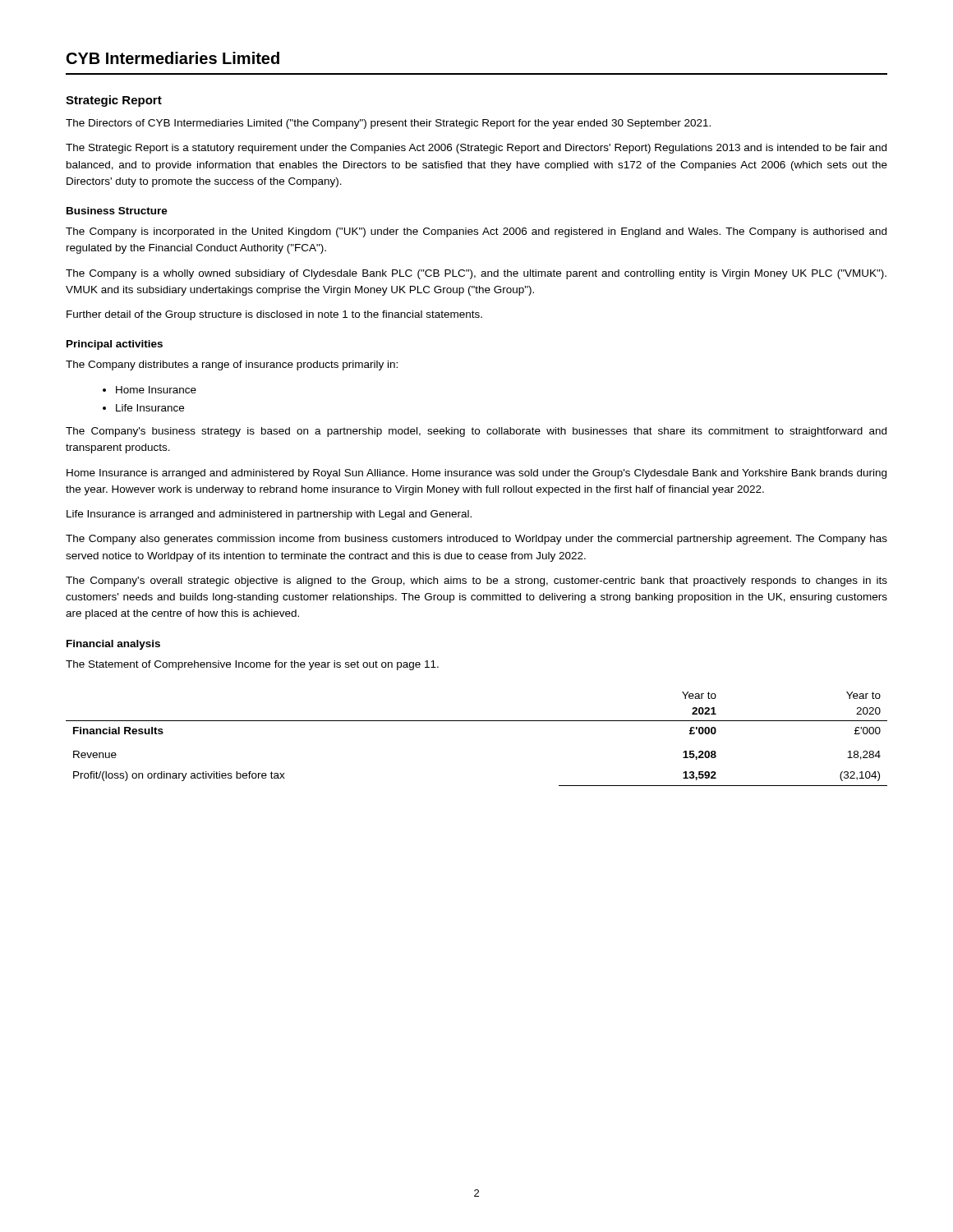
Task: Navigate to the block starting "The Strategic Report is a statutory requirement under"
Action: (476, 164)
